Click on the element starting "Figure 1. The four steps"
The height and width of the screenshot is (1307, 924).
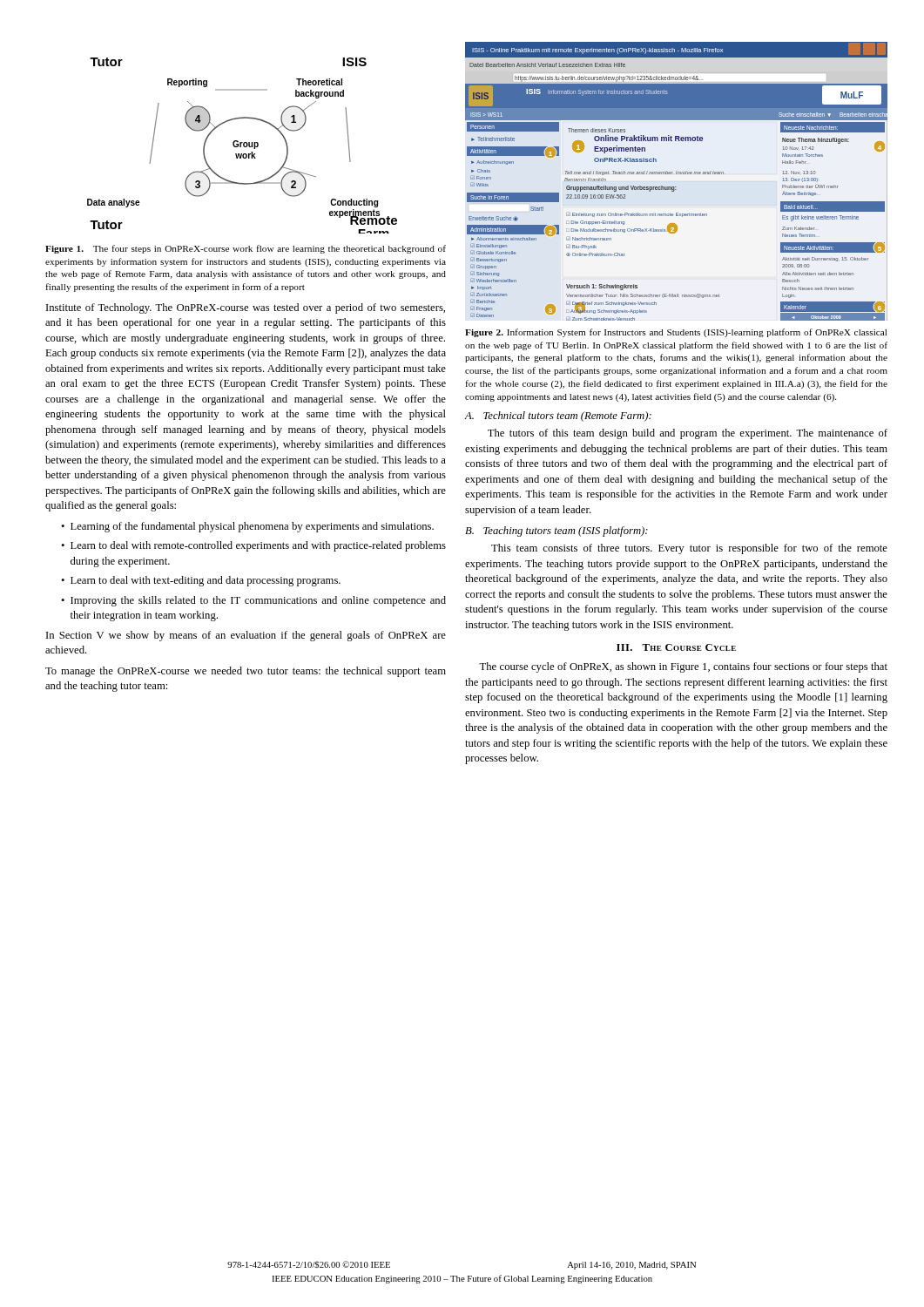click(246, 268)
